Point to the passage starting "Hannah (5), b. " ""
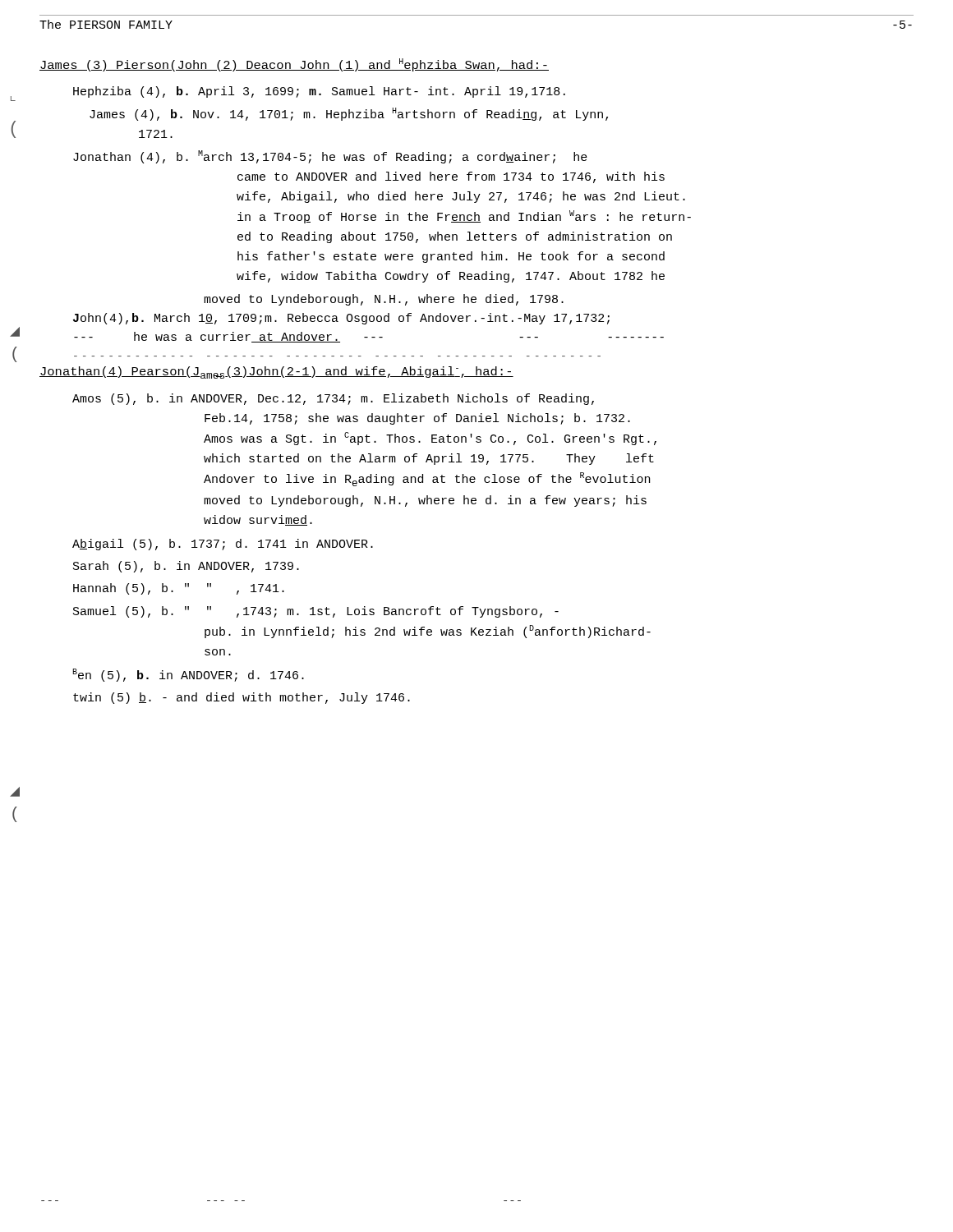Screen dimensions: 1232x953 pyautogui.click(x=180, y=590)
